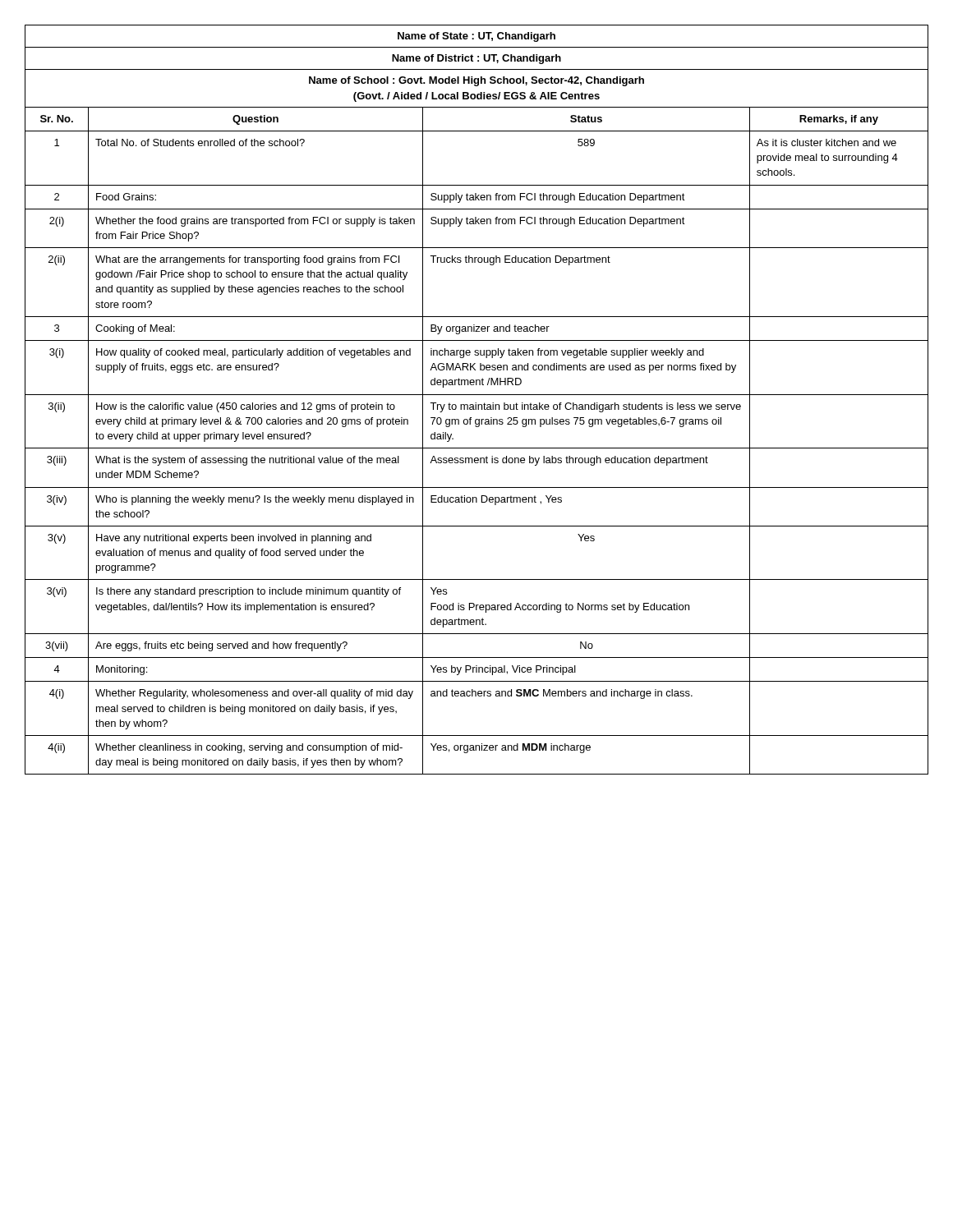Find the table that mentions "Remarks, if any"
Viewport: 953px width, 1232px height.
pyautogui.click(x=476, y=400)
